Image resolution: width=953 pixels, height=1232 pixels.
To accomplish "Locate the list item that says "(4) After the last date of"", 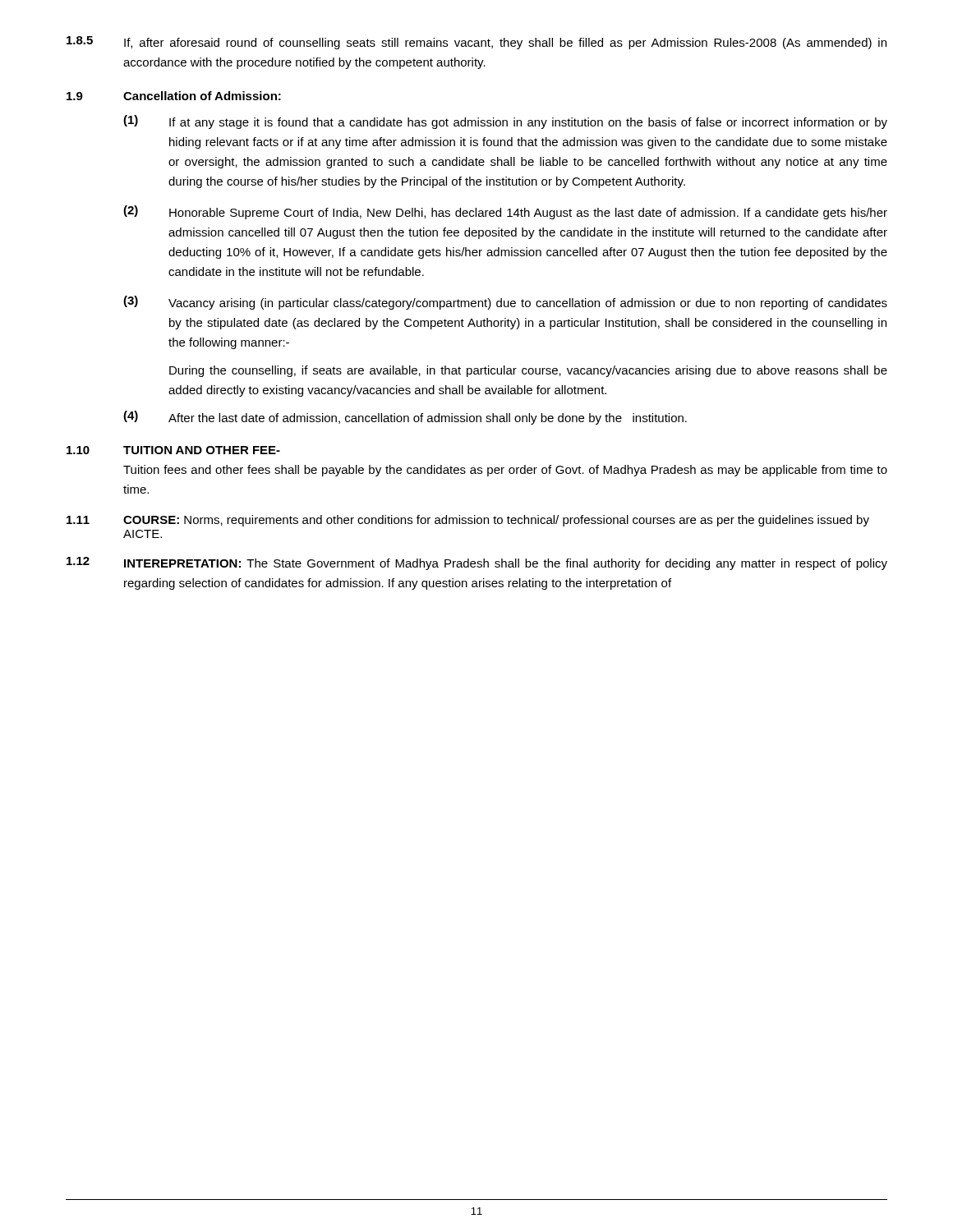I will tap(505, 418).
